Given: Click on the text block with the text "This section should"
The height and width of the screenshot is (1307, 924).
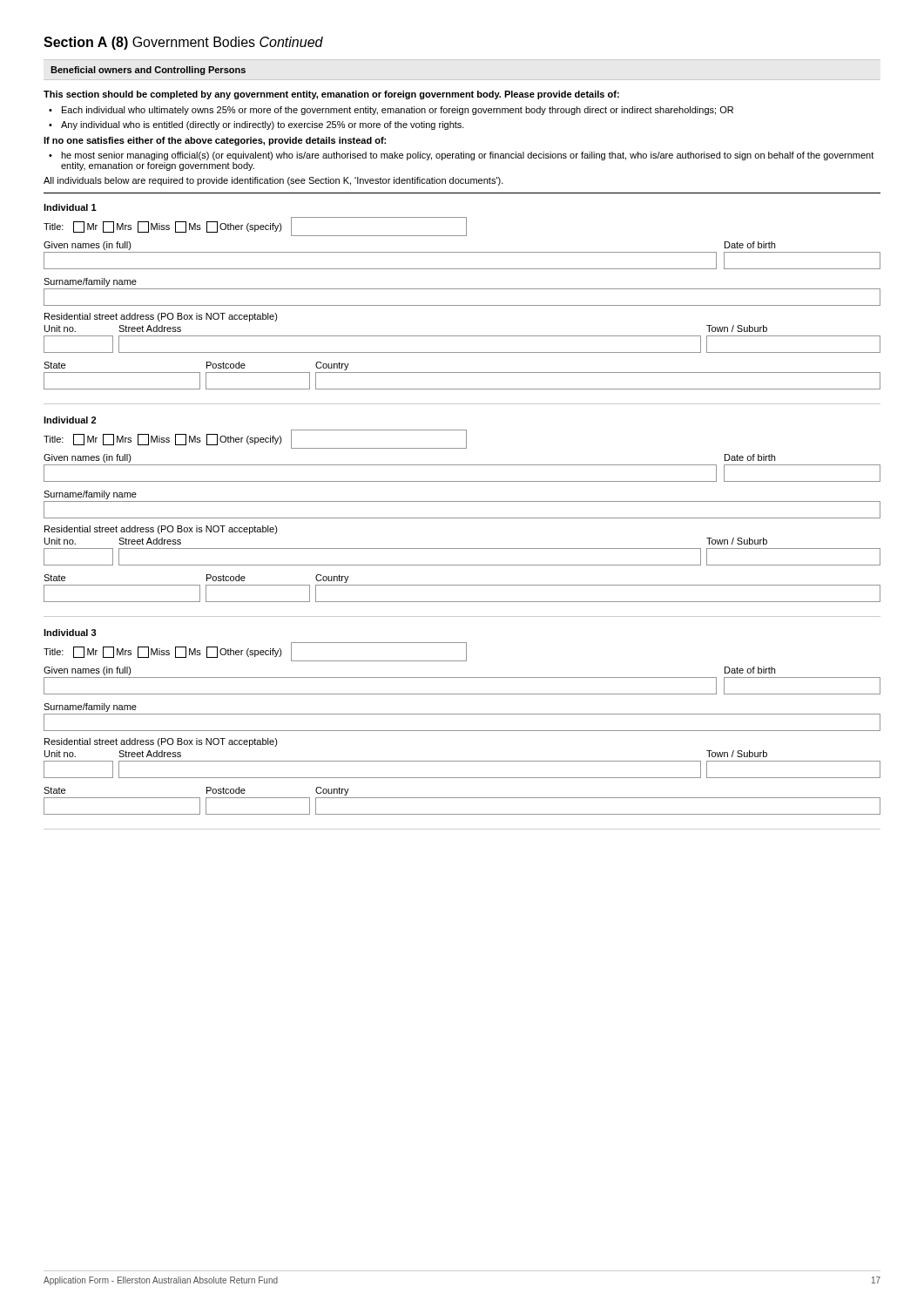Looking at the screenshot, I should coord(332,94).
